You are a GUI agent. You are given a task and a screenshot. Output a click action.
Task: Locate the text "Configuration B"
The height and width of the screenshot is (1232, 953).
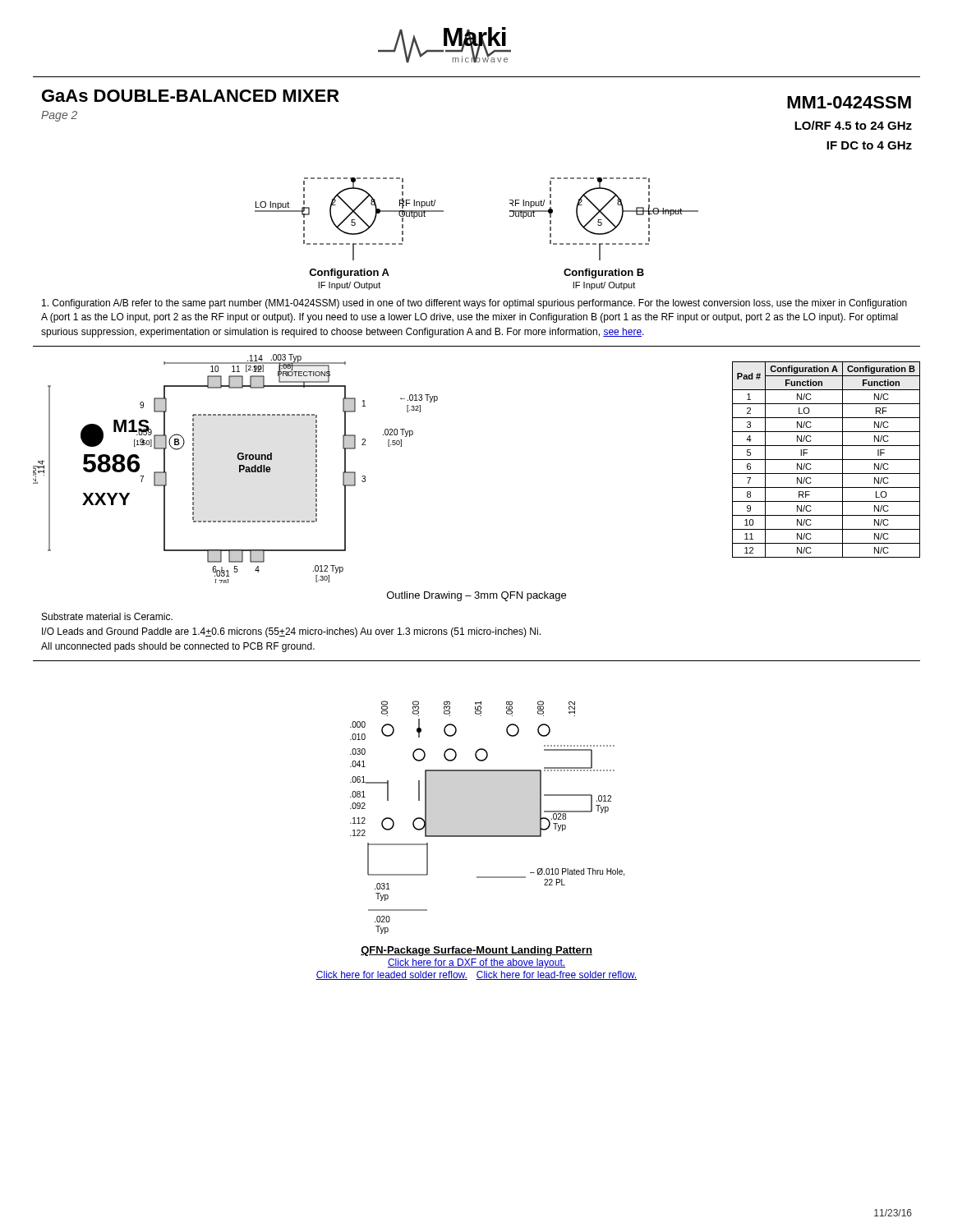pos(604,272)
